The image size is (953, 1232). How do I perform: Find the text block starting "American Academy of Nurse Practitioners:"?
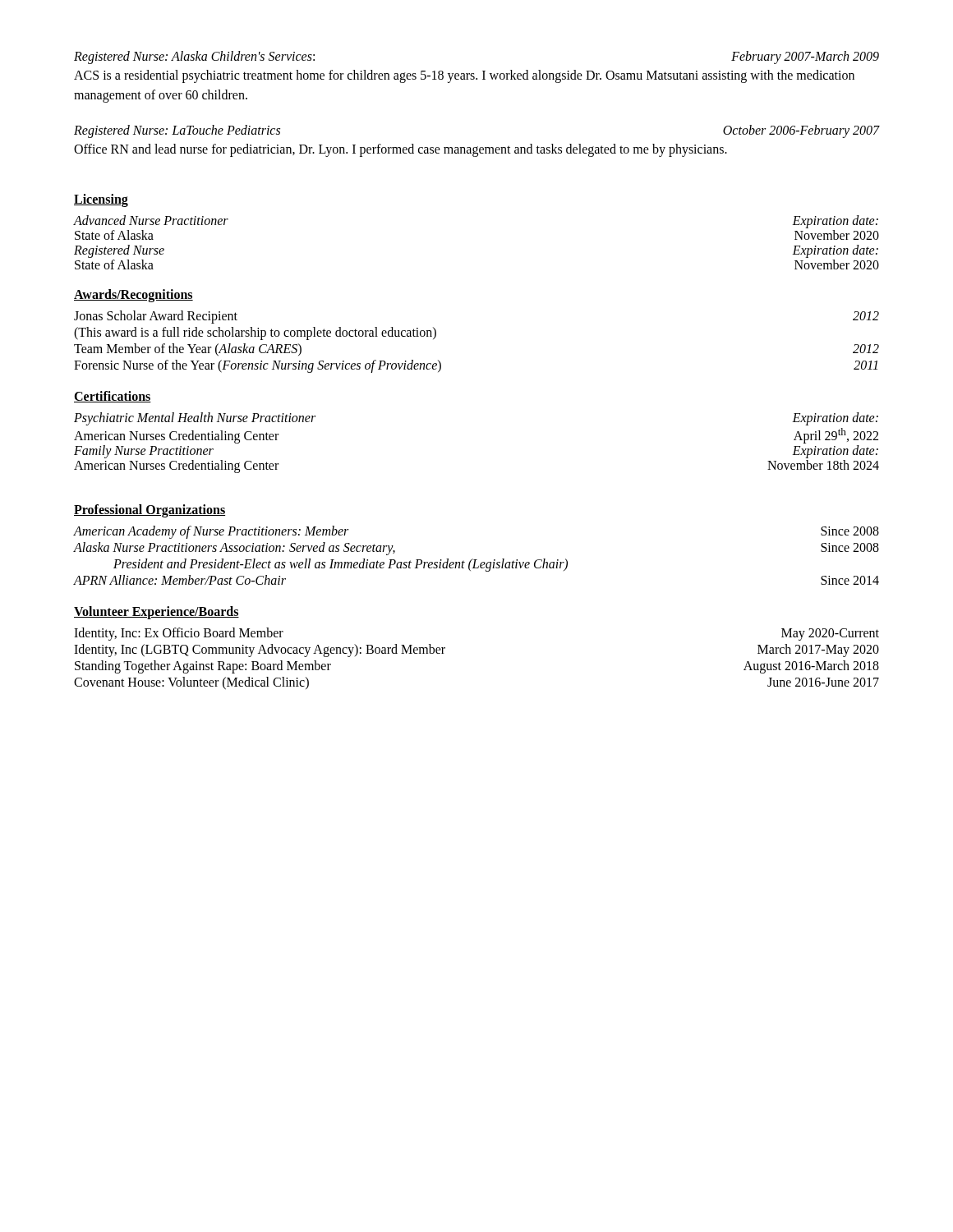(476, 556)
